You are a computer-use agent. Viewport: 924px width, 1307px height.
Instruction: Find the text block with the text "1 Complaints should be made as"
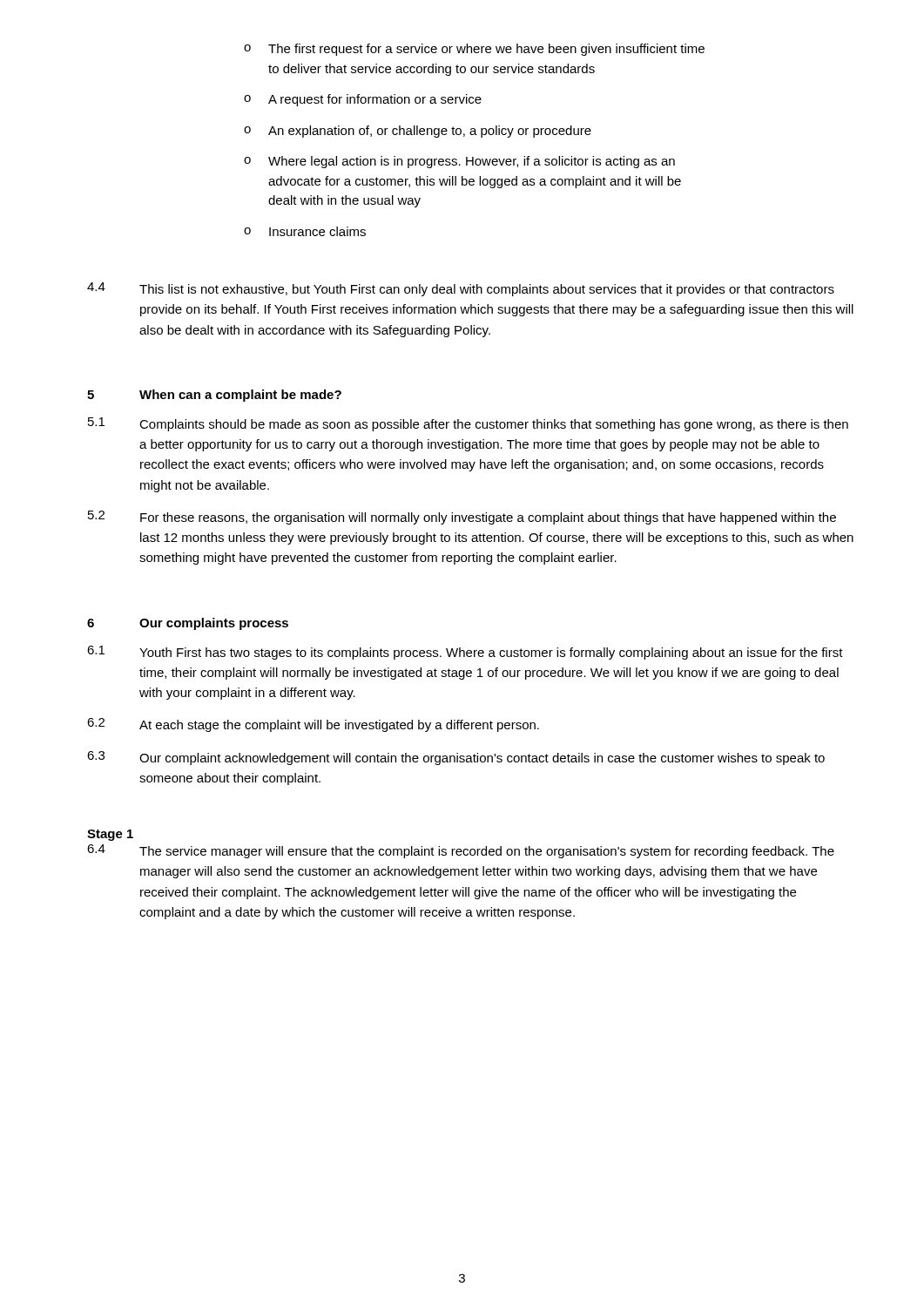point(471,454)
